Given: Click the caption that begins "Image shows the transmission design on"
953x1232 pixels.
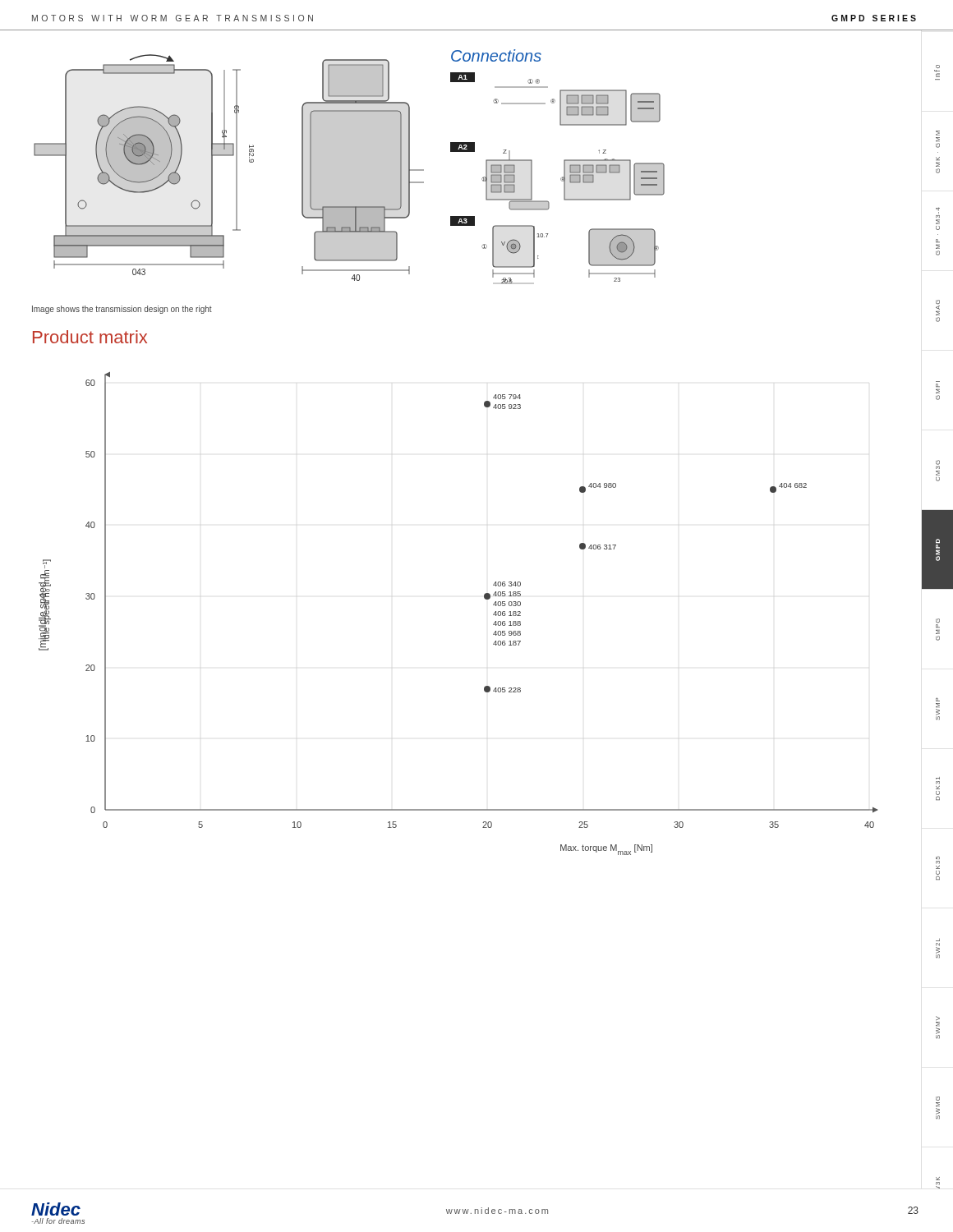Looking at the screenshot, I should [x=121, y=309].
